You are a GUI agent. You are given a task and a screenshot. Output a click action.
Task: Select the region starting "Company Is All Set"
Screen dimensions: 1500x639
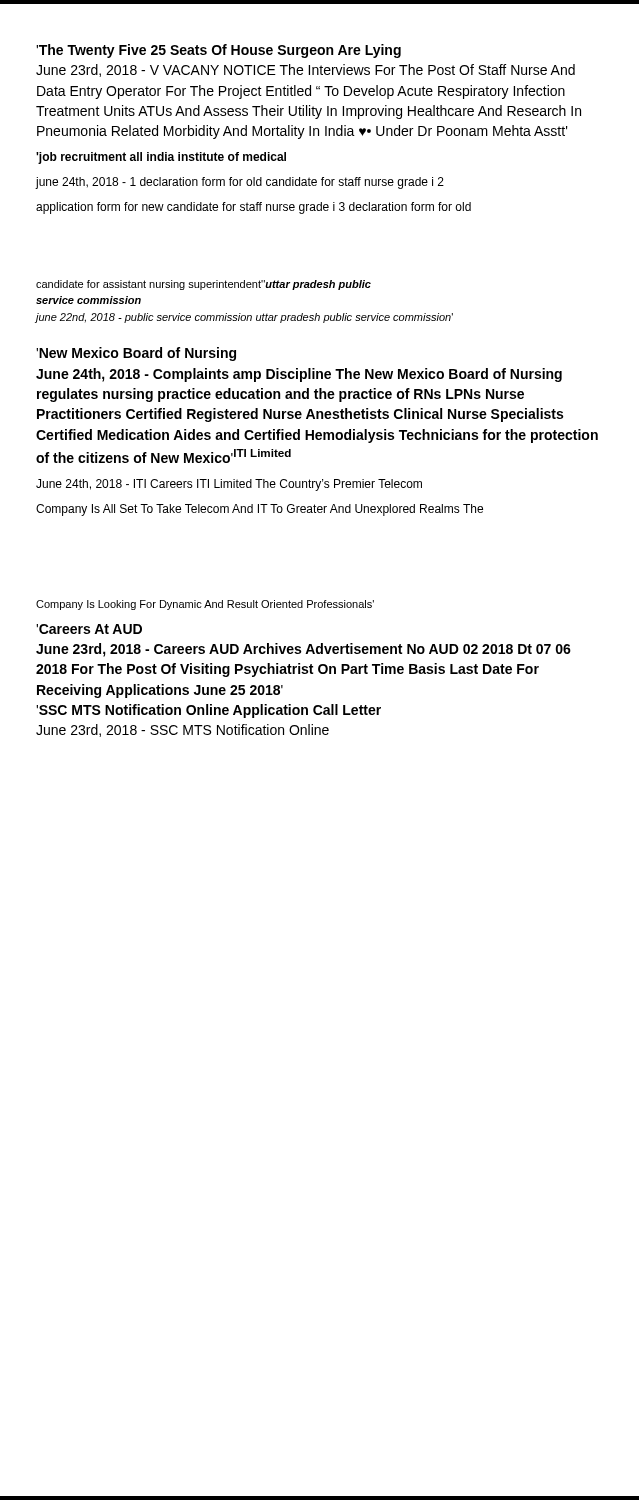pyautogui.click(x=260, y=509)
